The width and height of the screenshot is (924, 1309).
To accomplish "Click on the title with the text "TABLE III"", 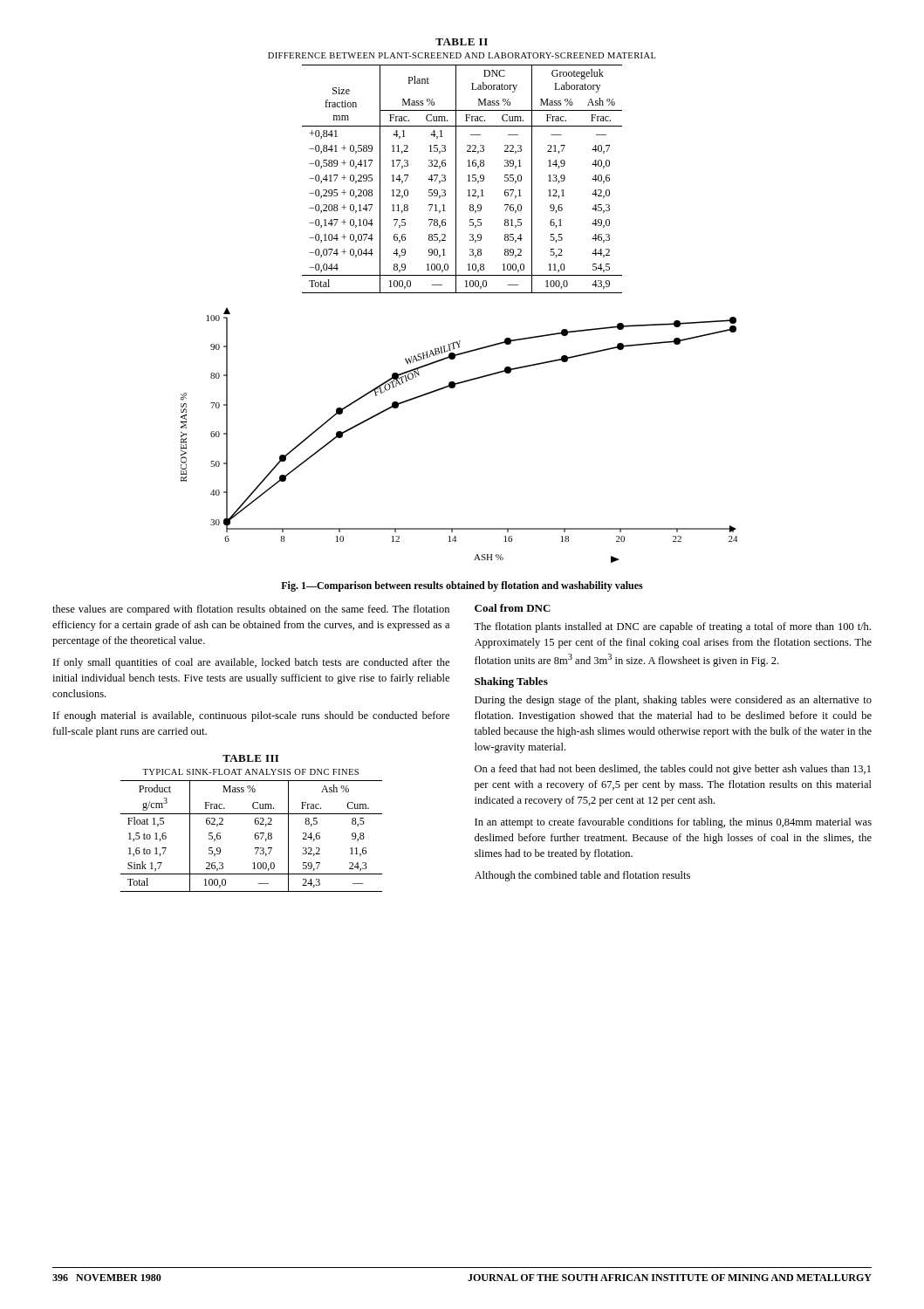I will (251, 758).
